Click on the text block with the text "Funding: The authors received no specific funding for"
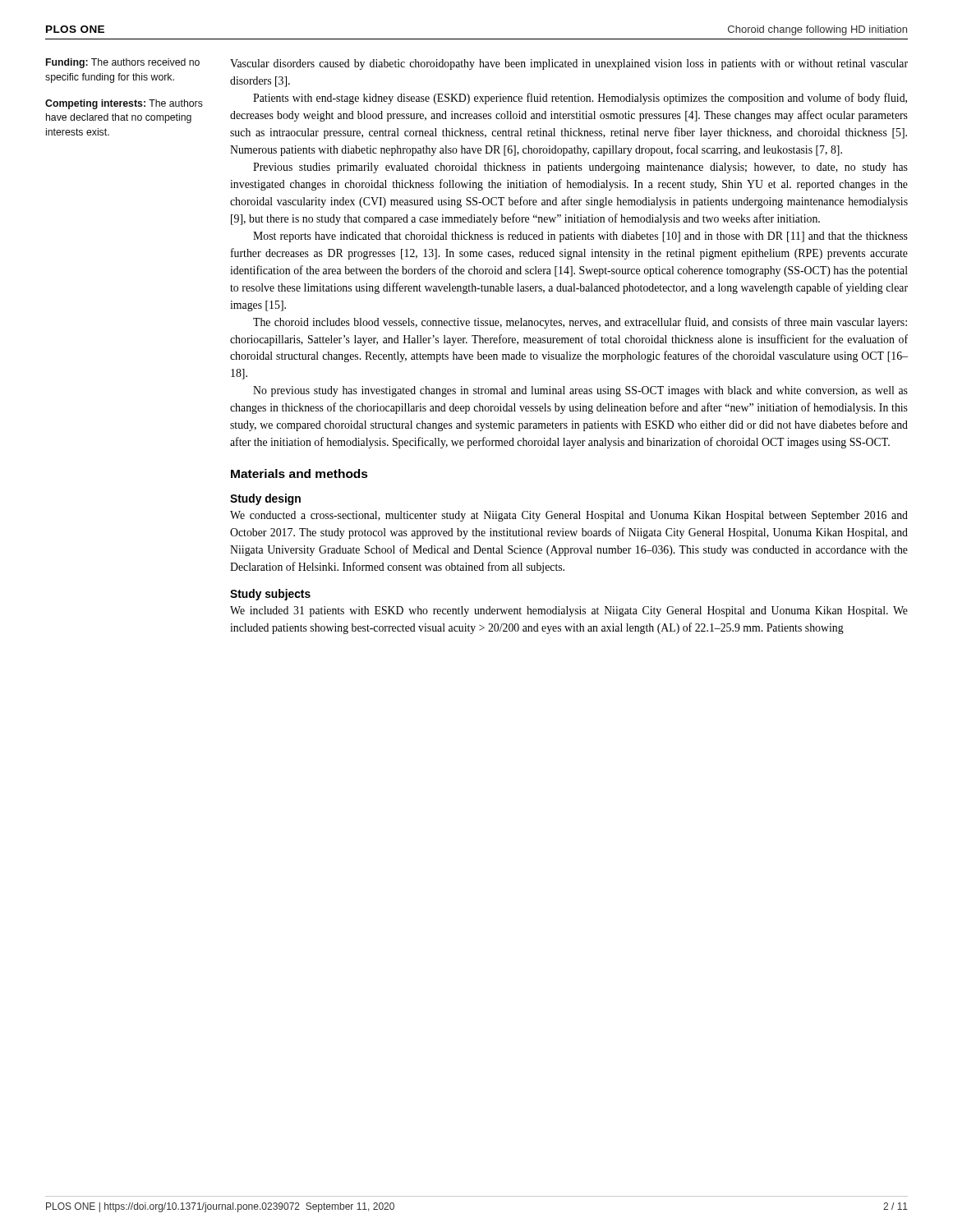The width and height of the screenshot is (953, 1232). pyautogui.click(x=123, y=70)
